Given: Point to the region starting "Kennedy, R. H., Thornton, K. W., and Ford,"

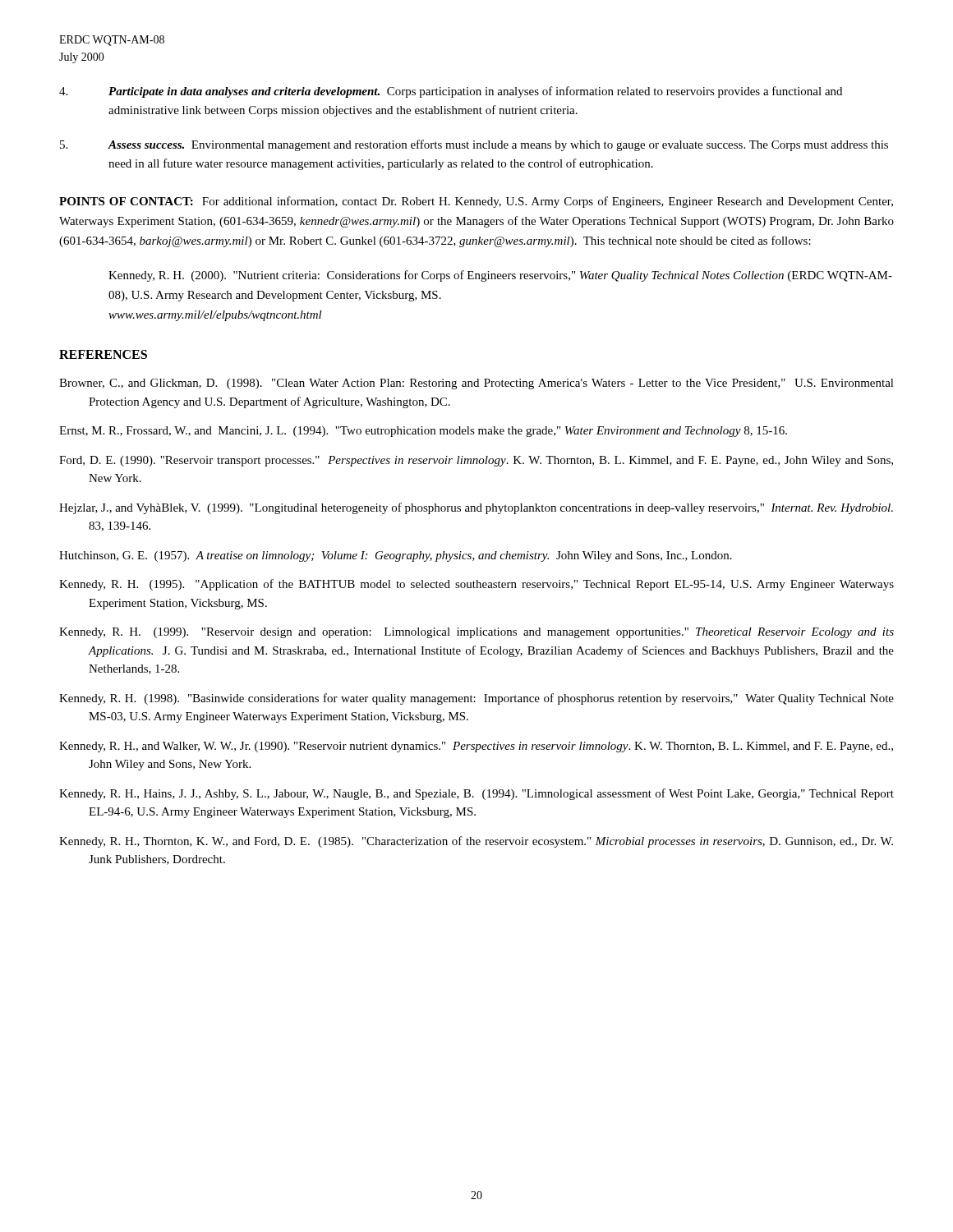Looking at the screenshot, I should coord(476,850).
